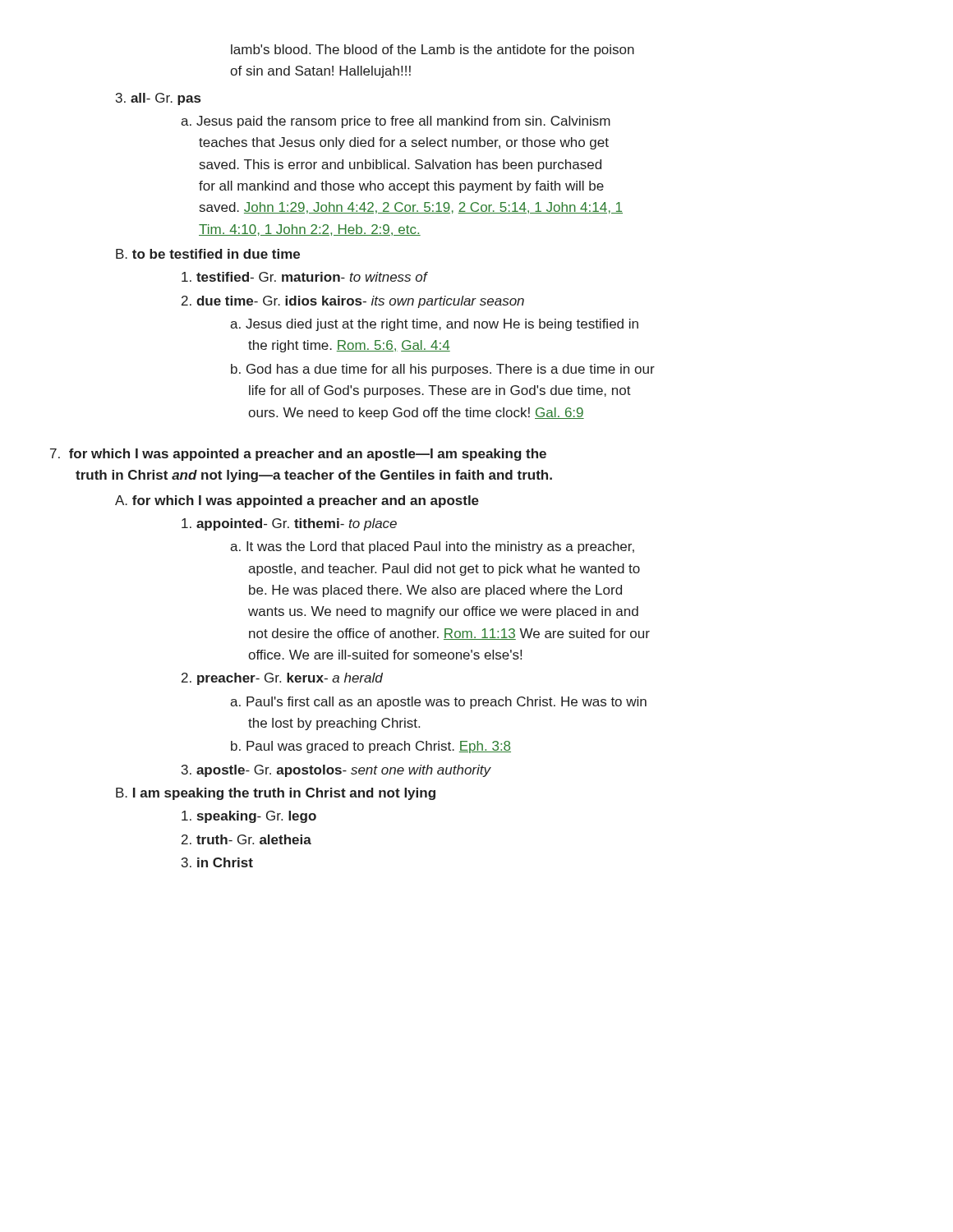Find the list item containing "B. I am speaking the truth"
This screenshot has width=953, height=1232.
point(276,793)
